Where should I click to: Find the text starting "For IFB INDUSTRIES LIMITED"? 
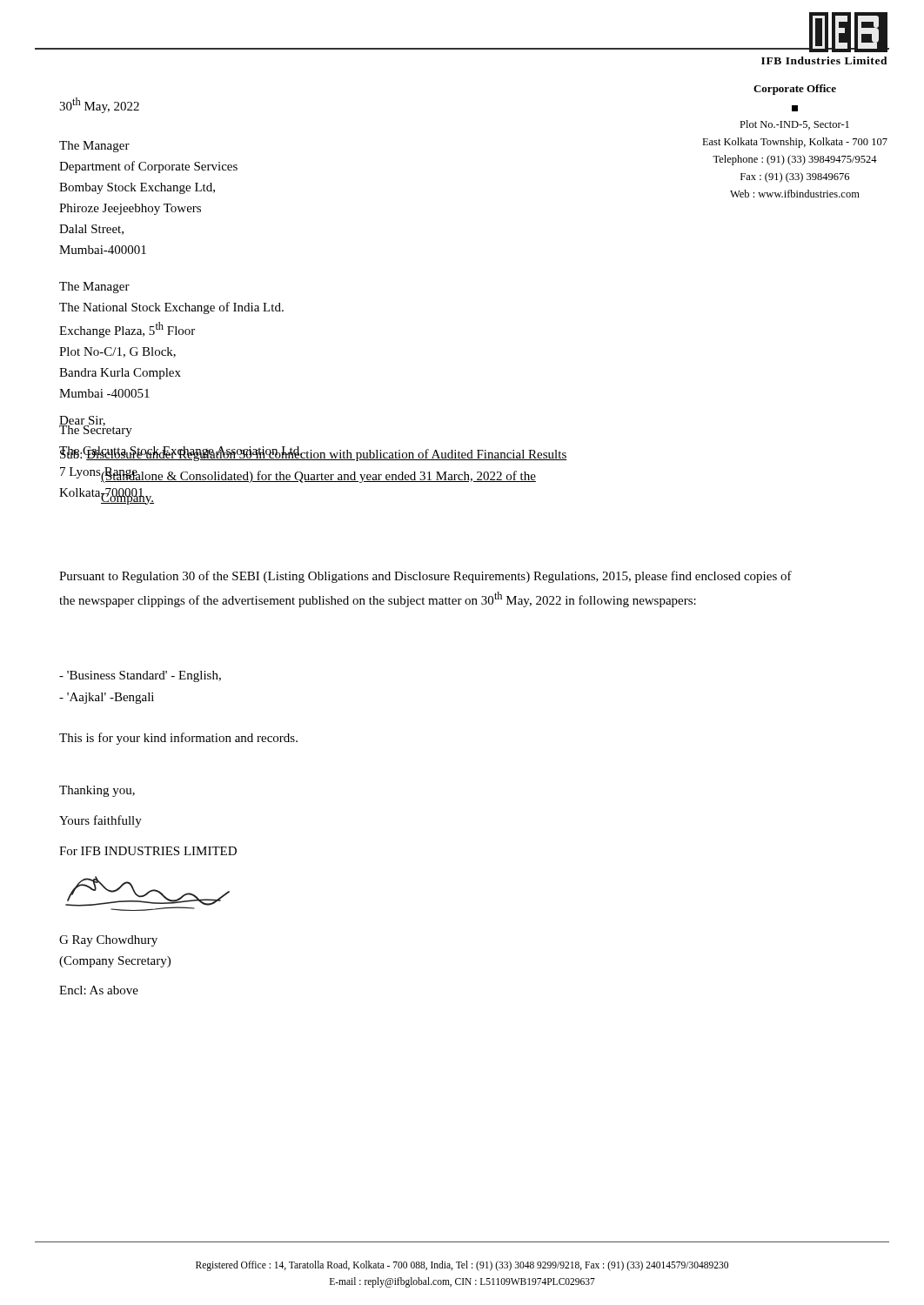click(x=148, y=851)
